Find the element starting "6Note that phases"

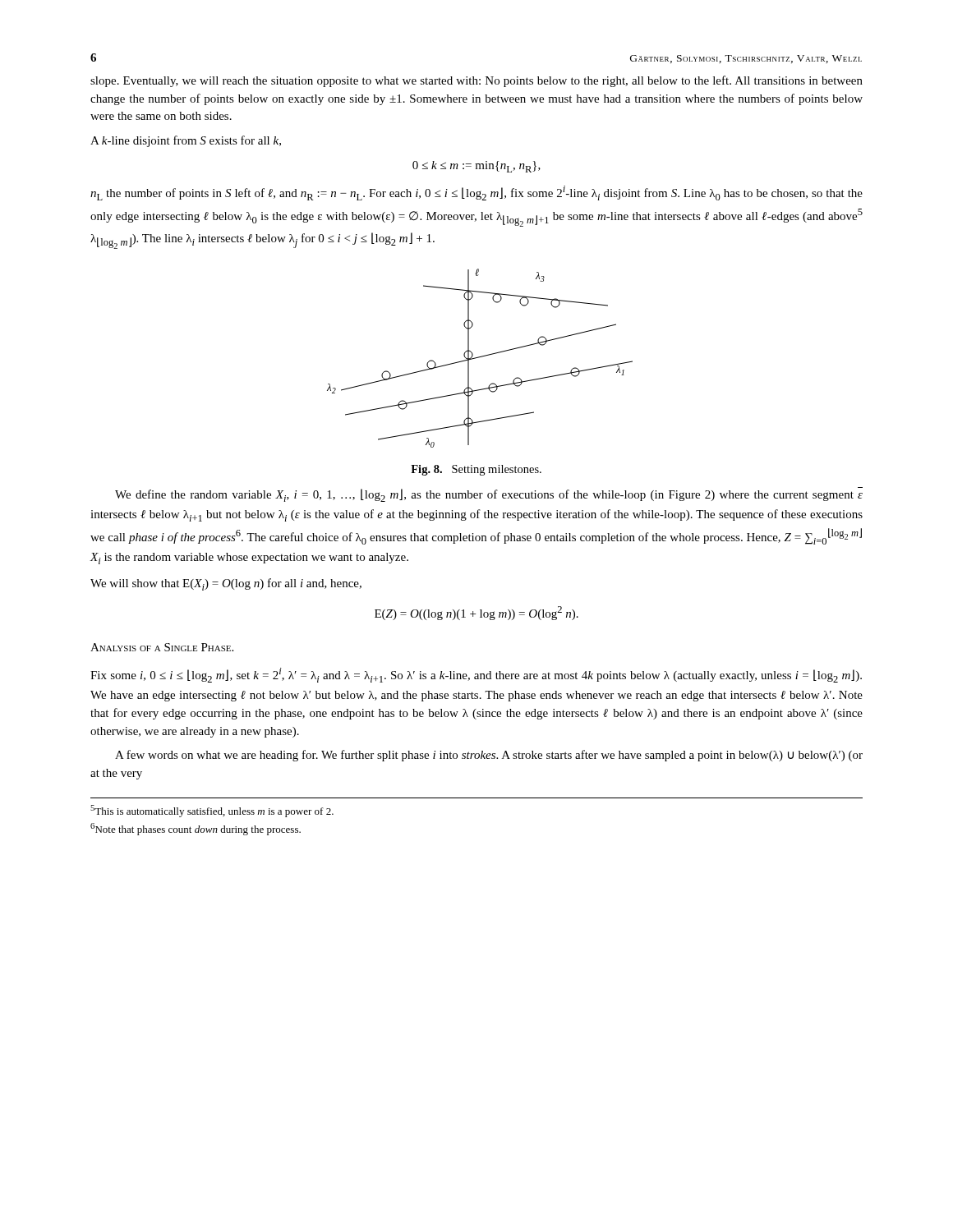point(196,828)
